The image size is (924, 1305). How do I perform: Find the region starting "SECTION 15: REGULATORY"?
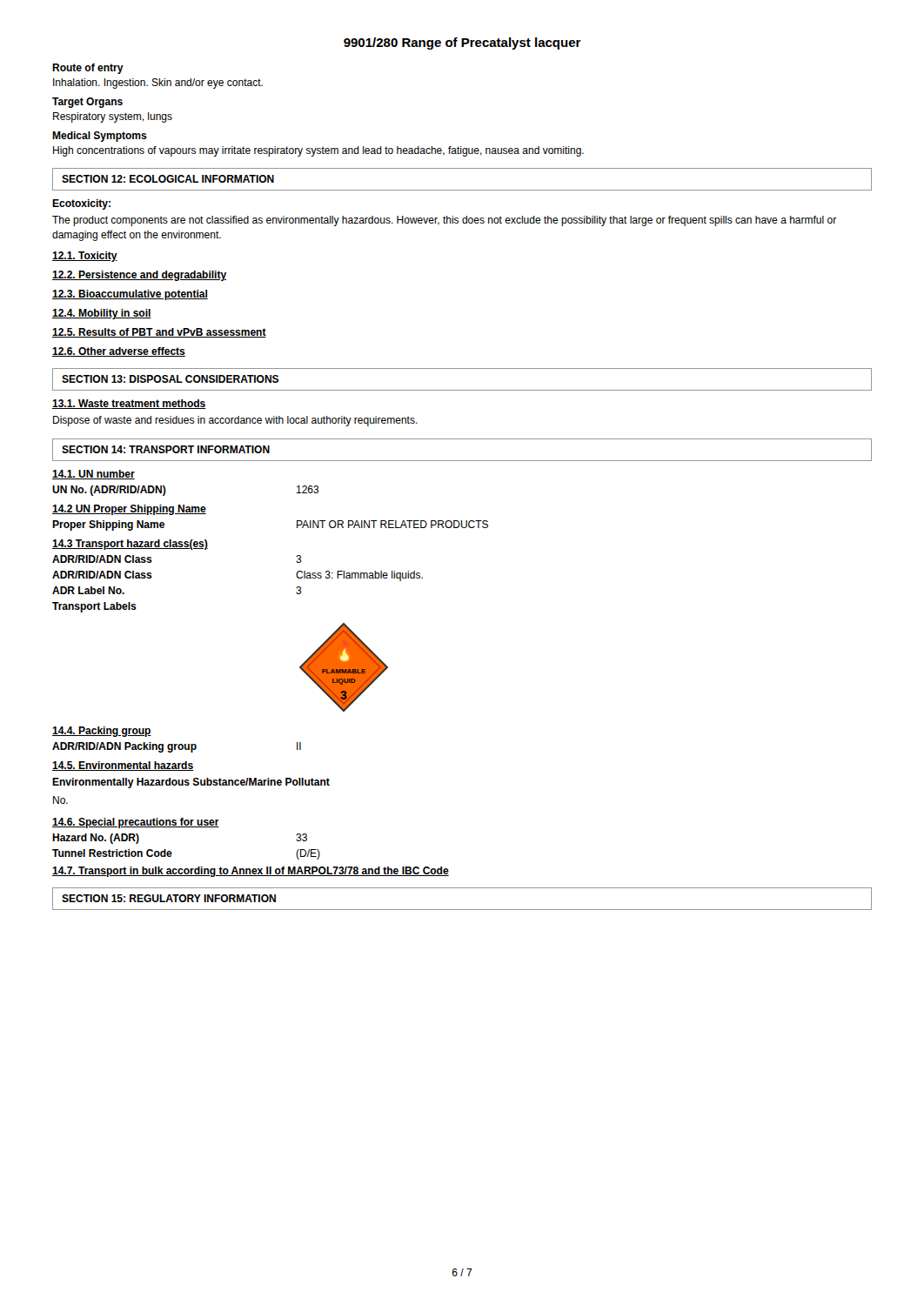pos(169,899)
